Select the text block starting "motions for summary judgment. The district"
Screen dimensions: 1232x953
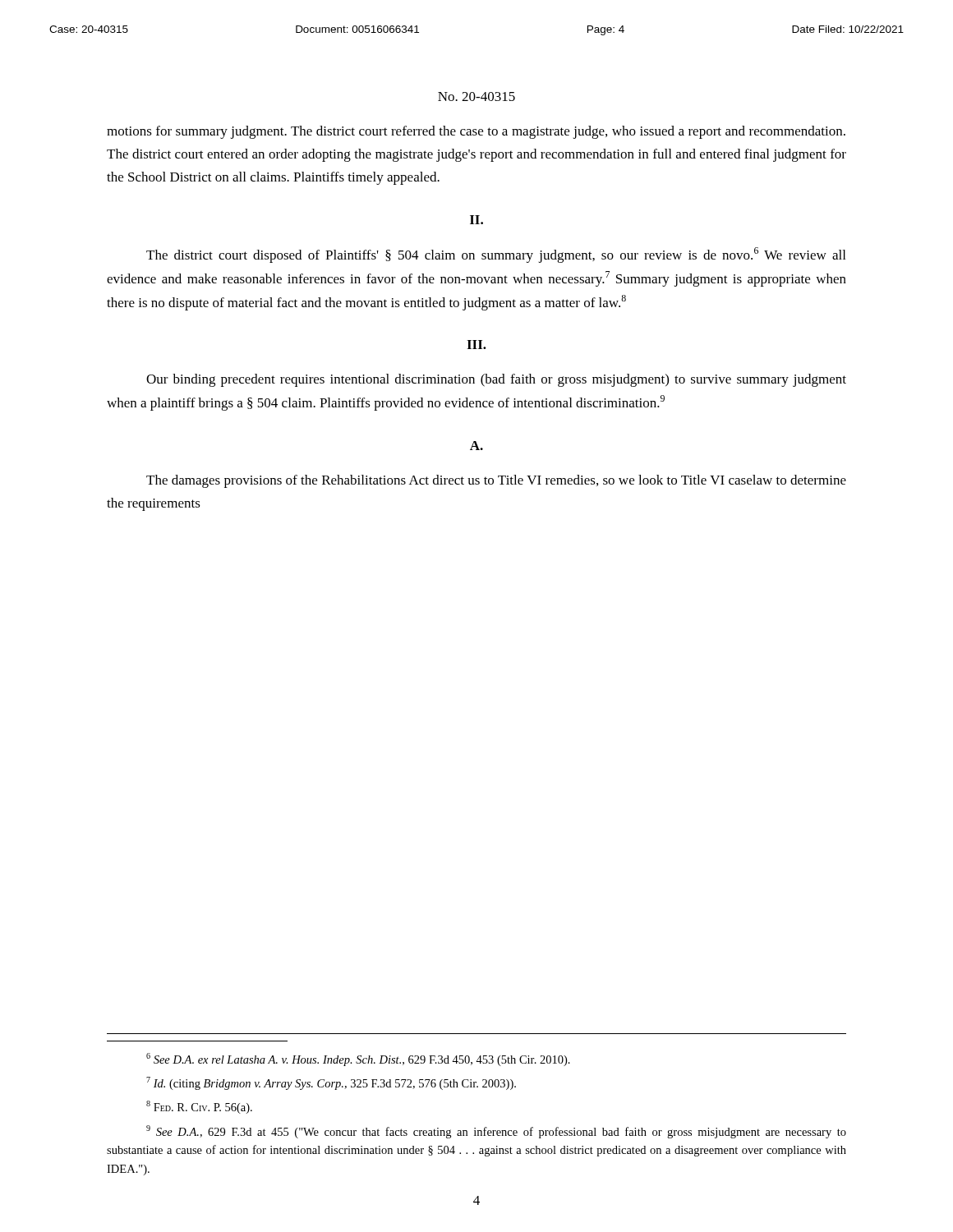click(476, 154)
